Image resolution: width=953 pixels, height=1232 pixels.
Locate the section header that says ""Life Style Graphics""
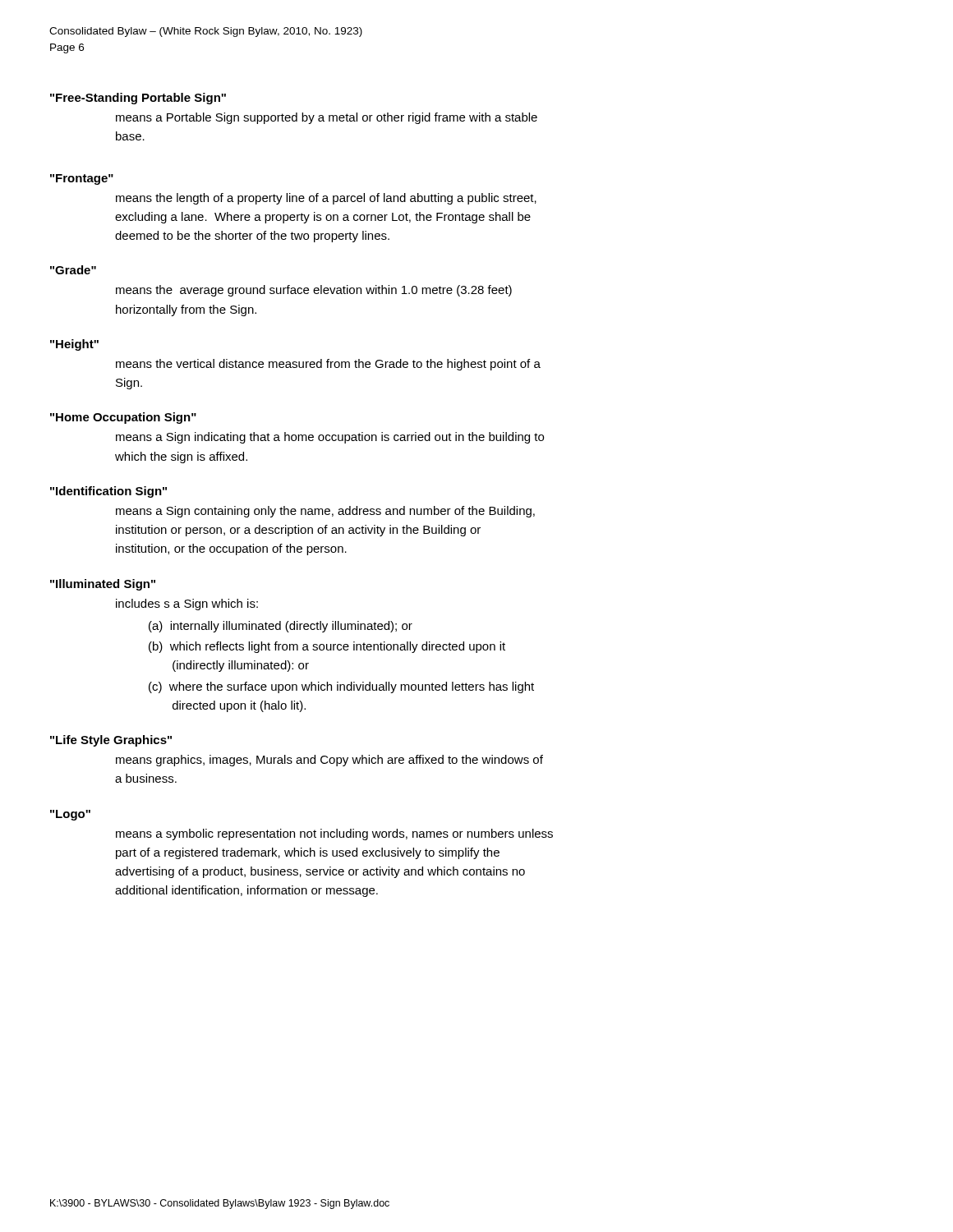[x=111, y=740]
